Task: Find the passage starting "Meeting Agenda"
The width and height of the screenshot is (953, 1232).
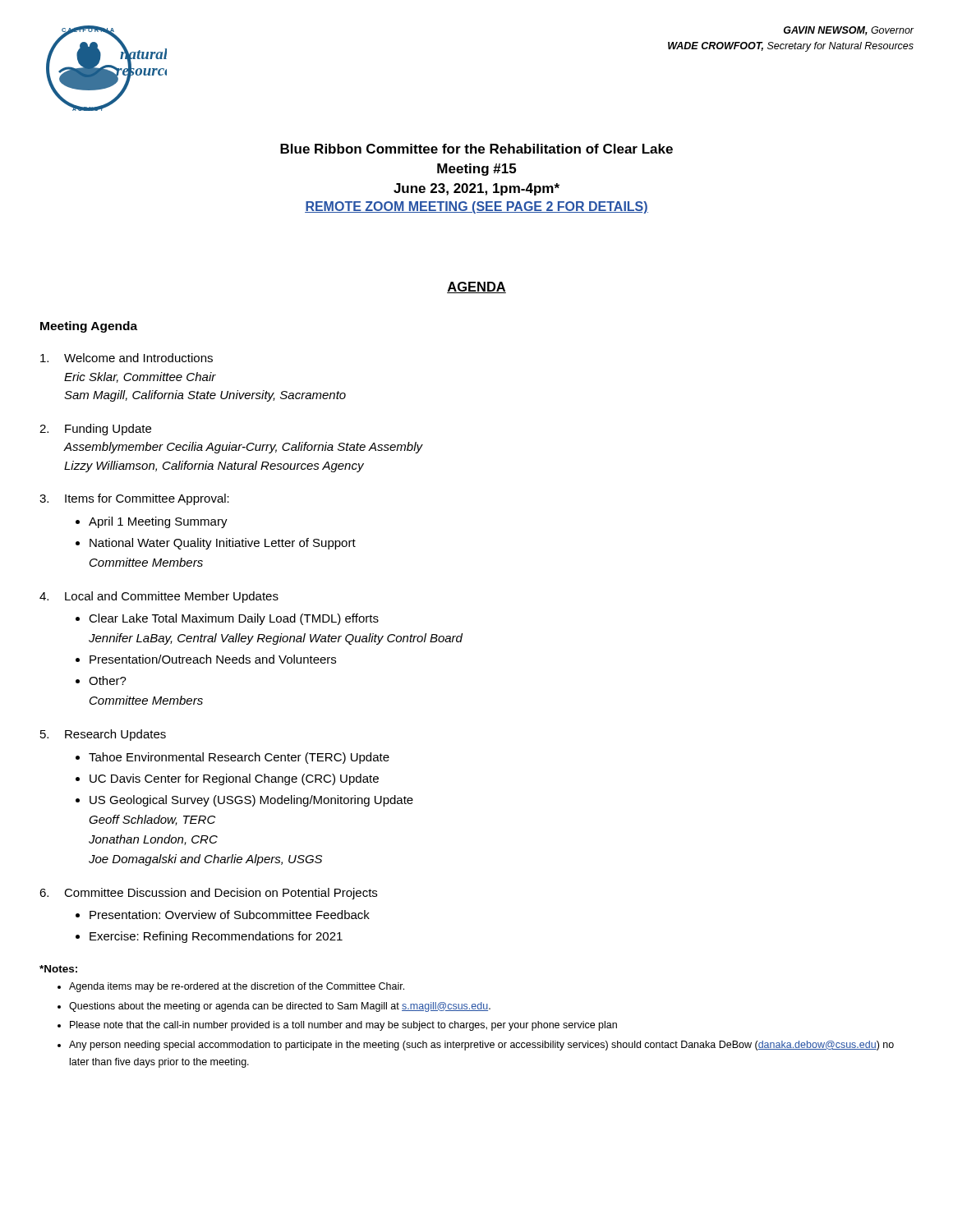Action: [88, 326]
